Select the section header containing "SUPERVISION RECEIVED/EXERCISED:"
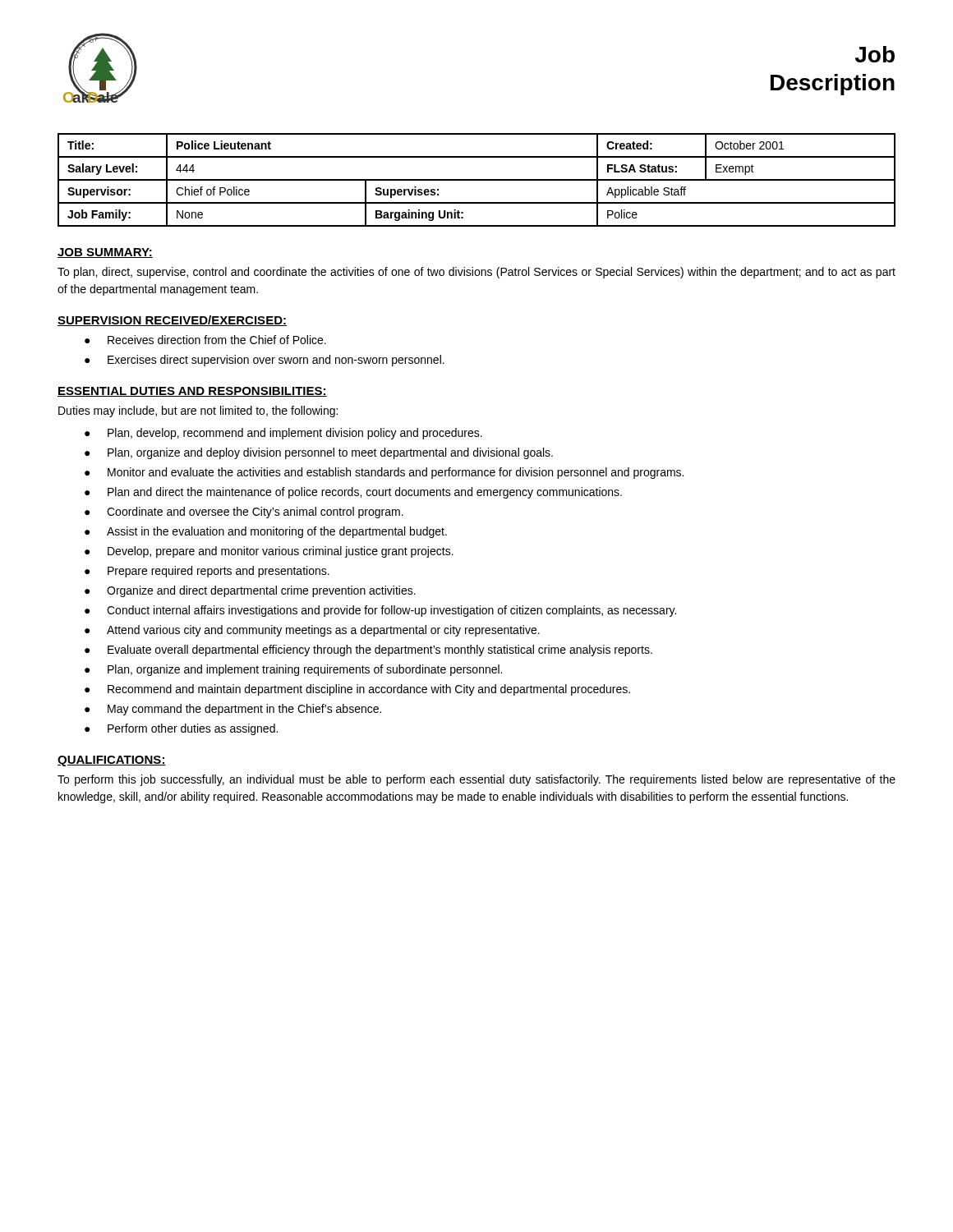Image resolution: width=953 pixels, height=1232 pixels. pos(172,320)
